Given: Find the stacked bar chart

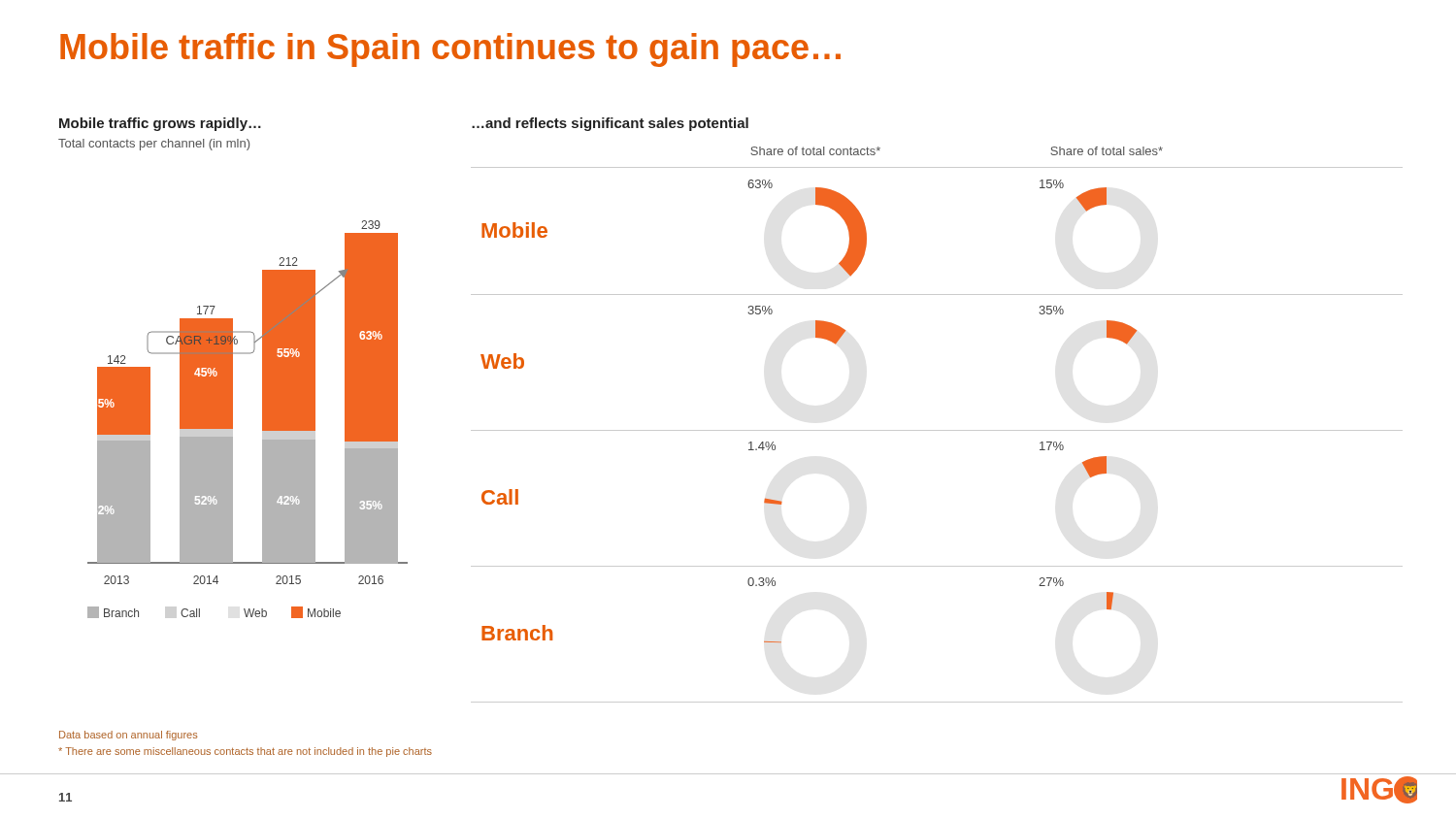Looking at the screenshot, I should [x=233, y=398].
